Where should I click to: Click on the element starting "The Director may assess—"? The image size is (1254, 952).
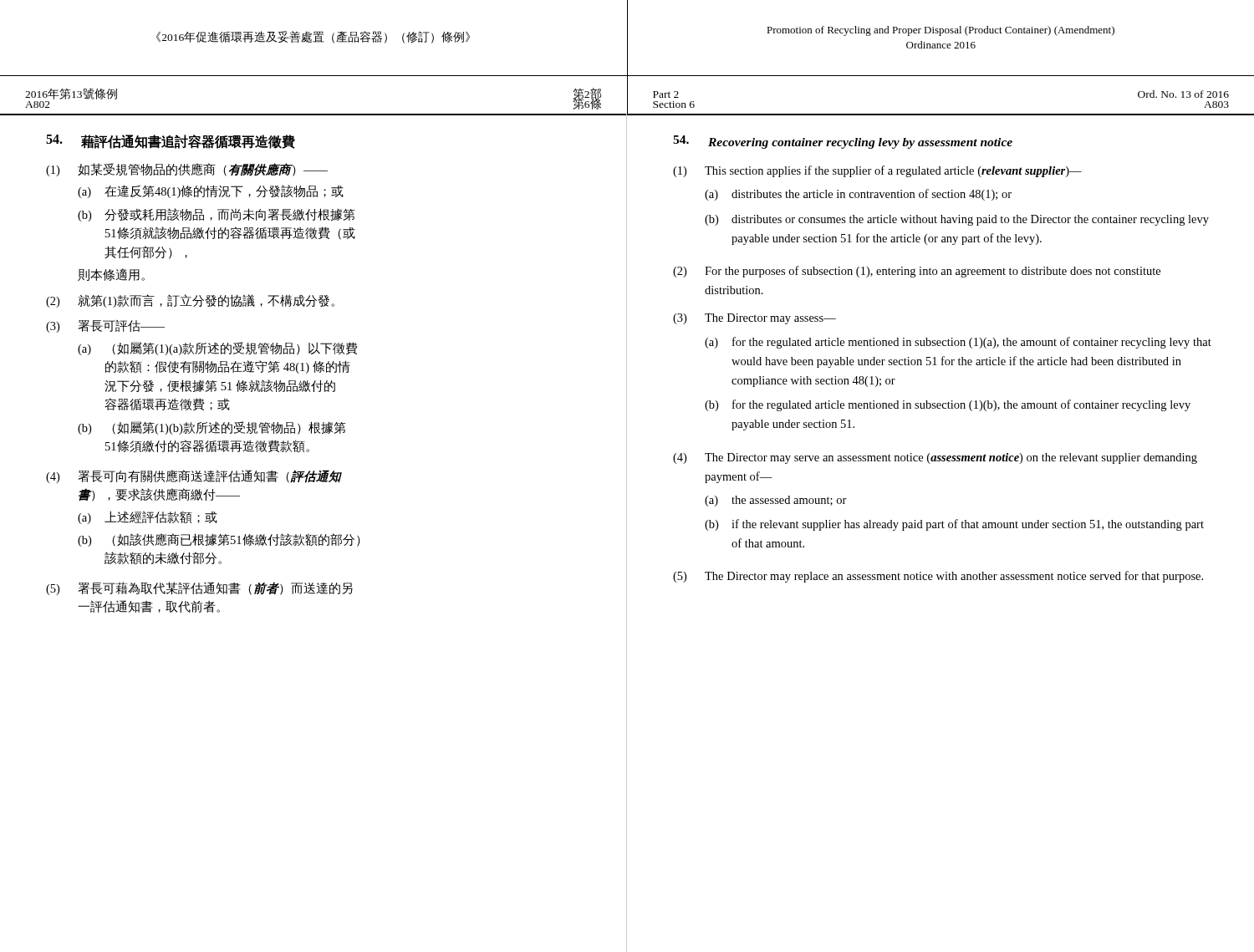tap(770, 318)
